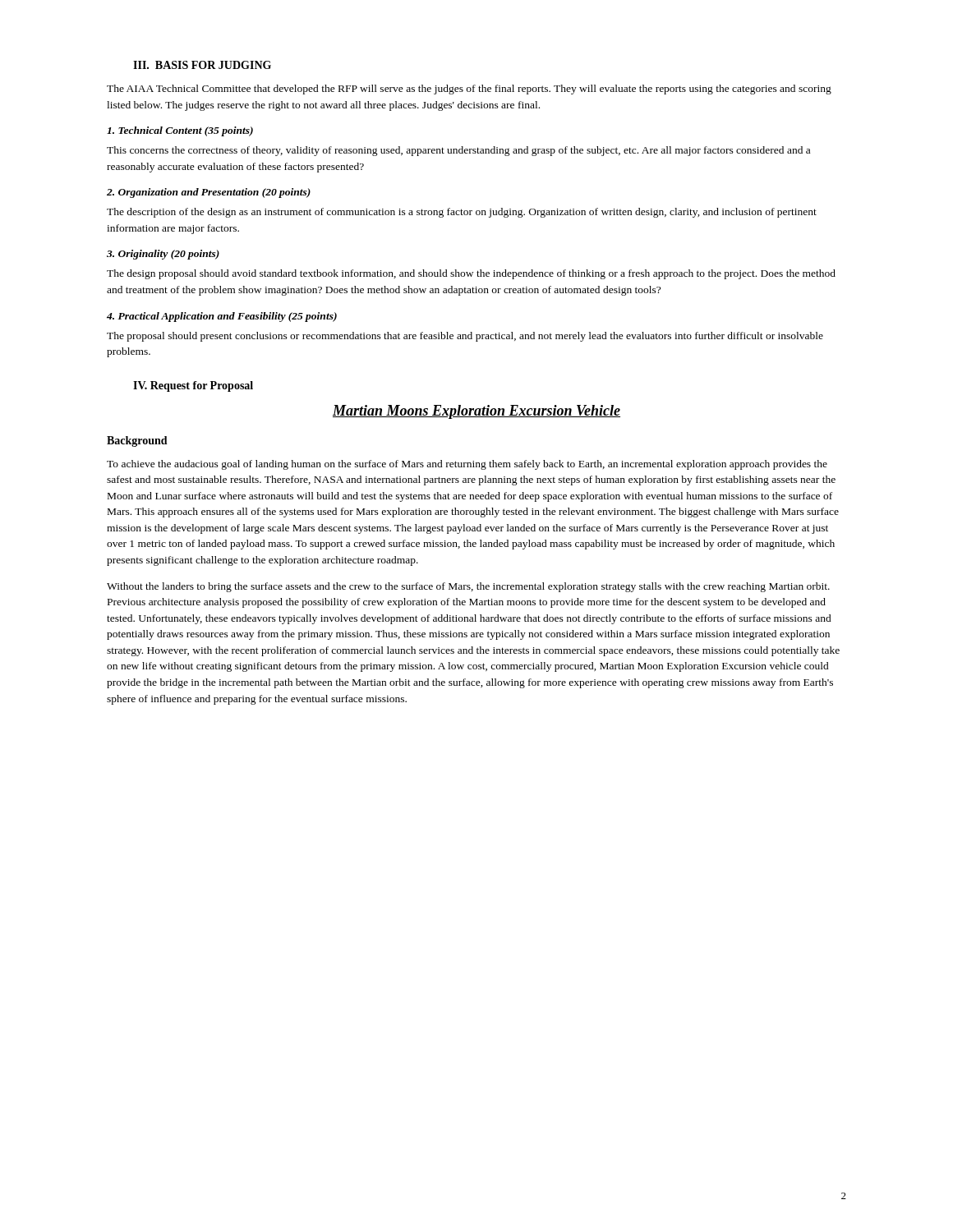This screenshot has height=1232, width=953.
Task: Find the passage starting "The AIAA Technical Committee that developed the"
Action: point(469,96)
